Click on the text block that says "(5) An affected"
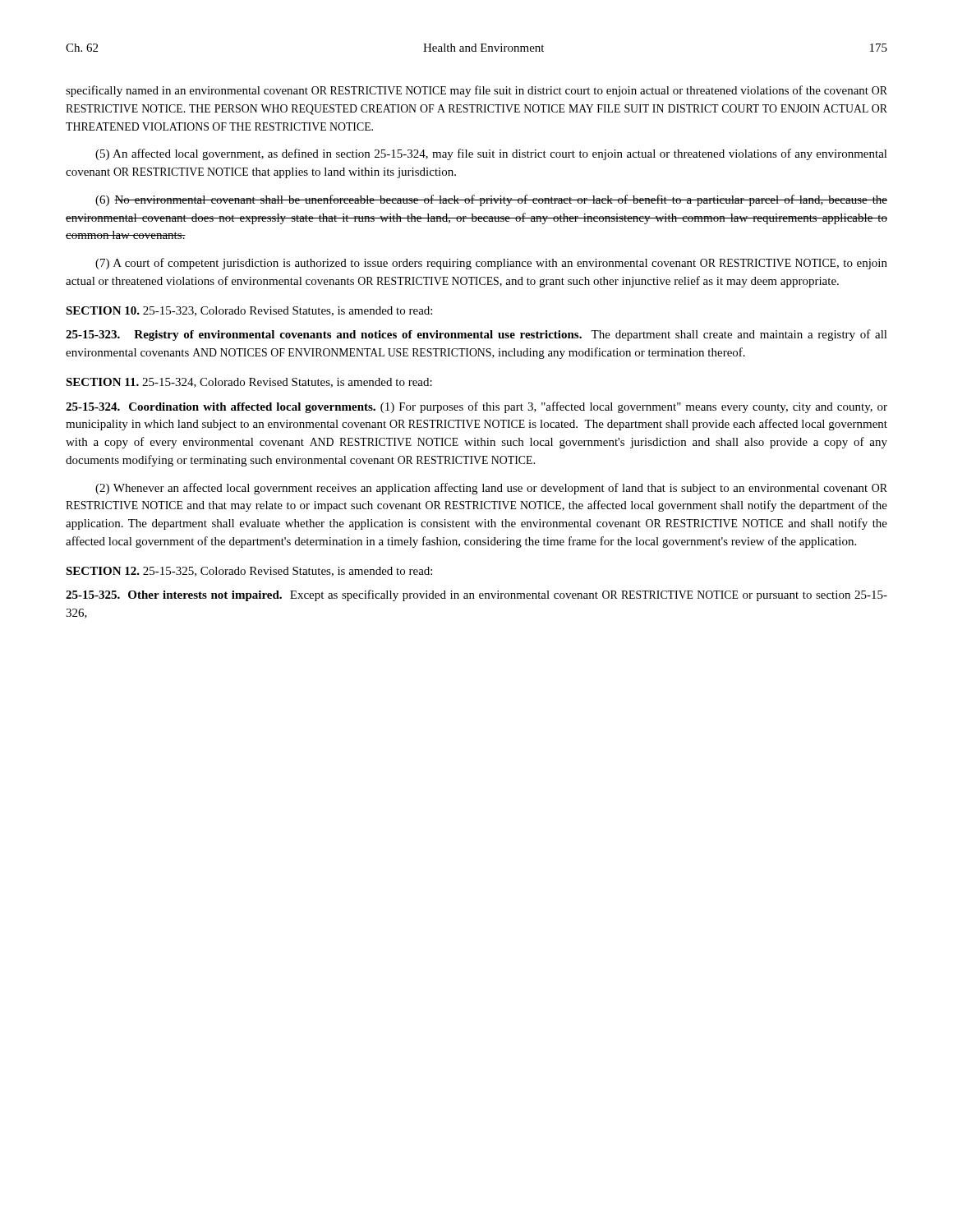Viewport: 953px width, 1232px height. (x=476, y=163)
